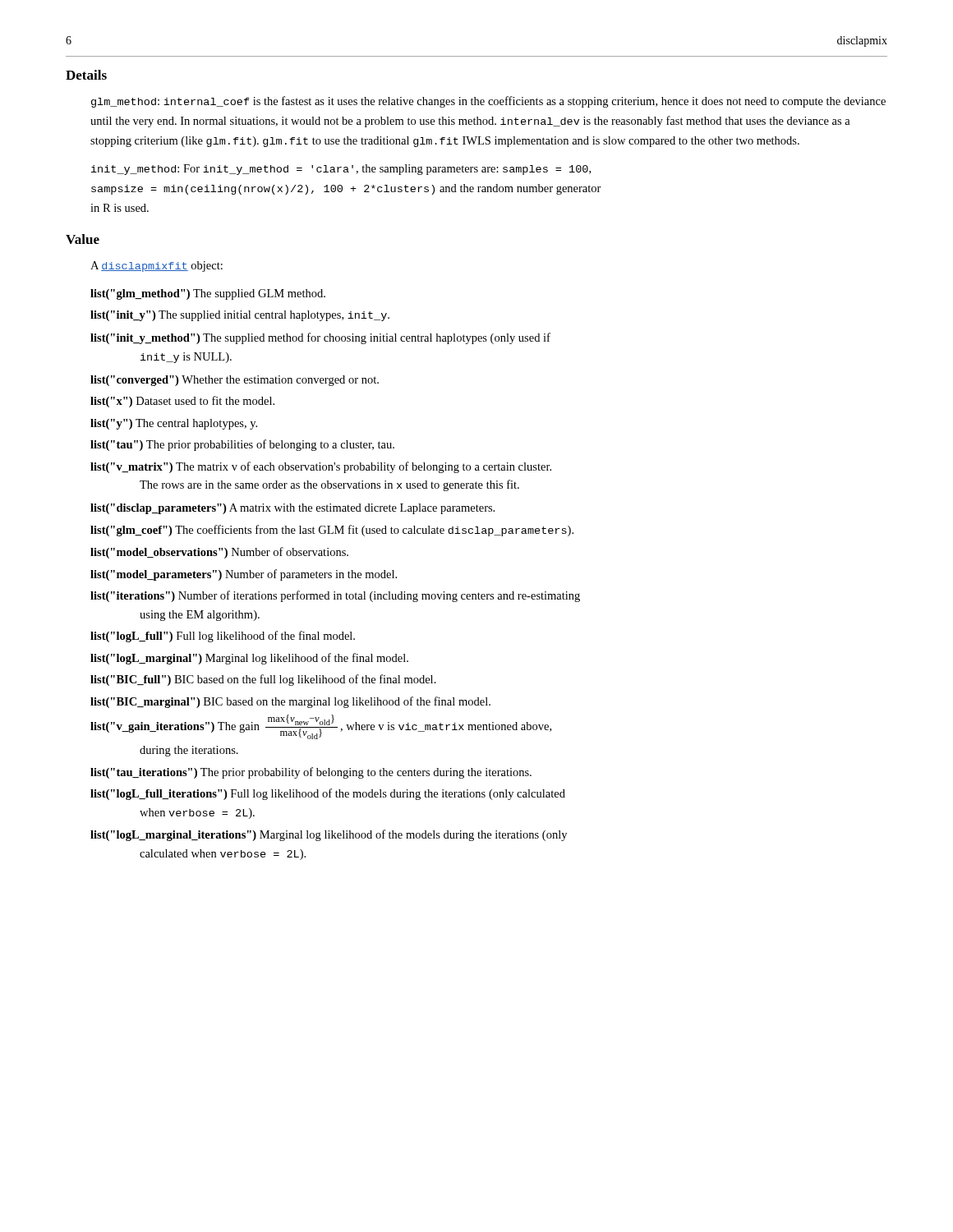The height and width of the screenshot is (1232, 953).
Task: Point to the block beginning "list("tau_iterations") The prior probability of belonging to"
Action: [x=311, y=772]
